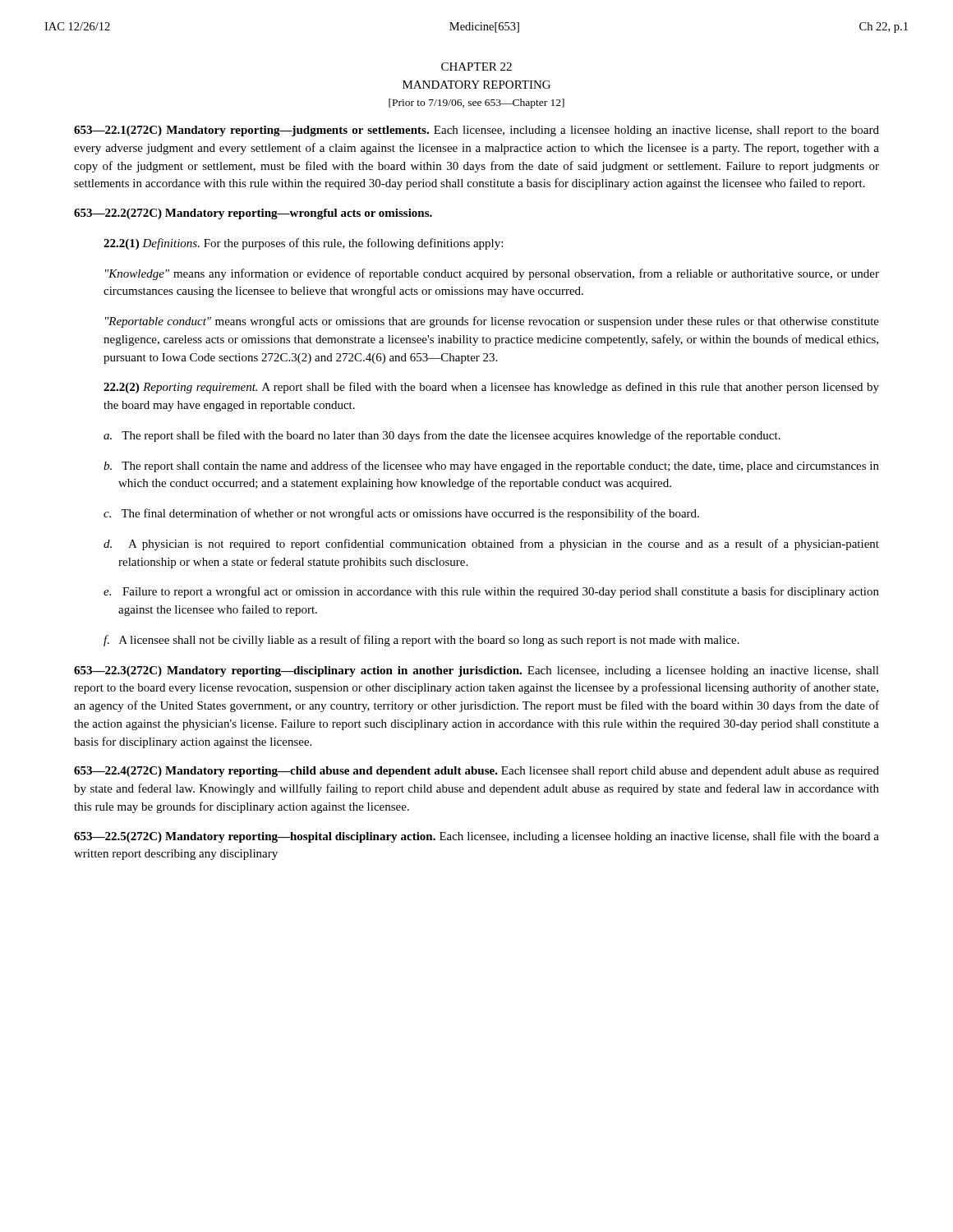Point to the block starting "653—22.5(272C) Mandatory reporting—hospital disciplinary"
Screen dimensions: 1232x953
476,845
